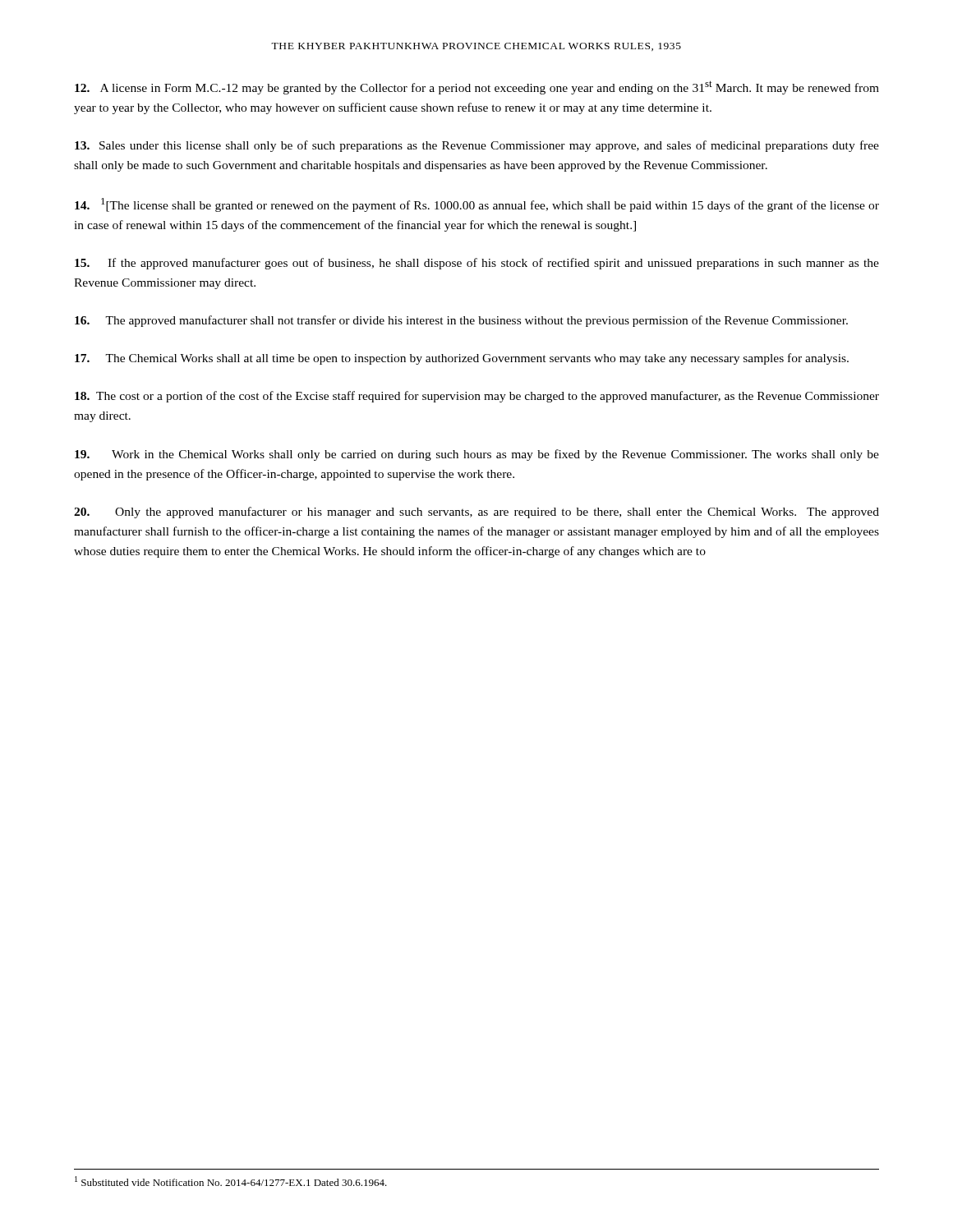
Task: Point to the block beginning "If the approved manufacturer"
Action: click(x=476, y=273)
